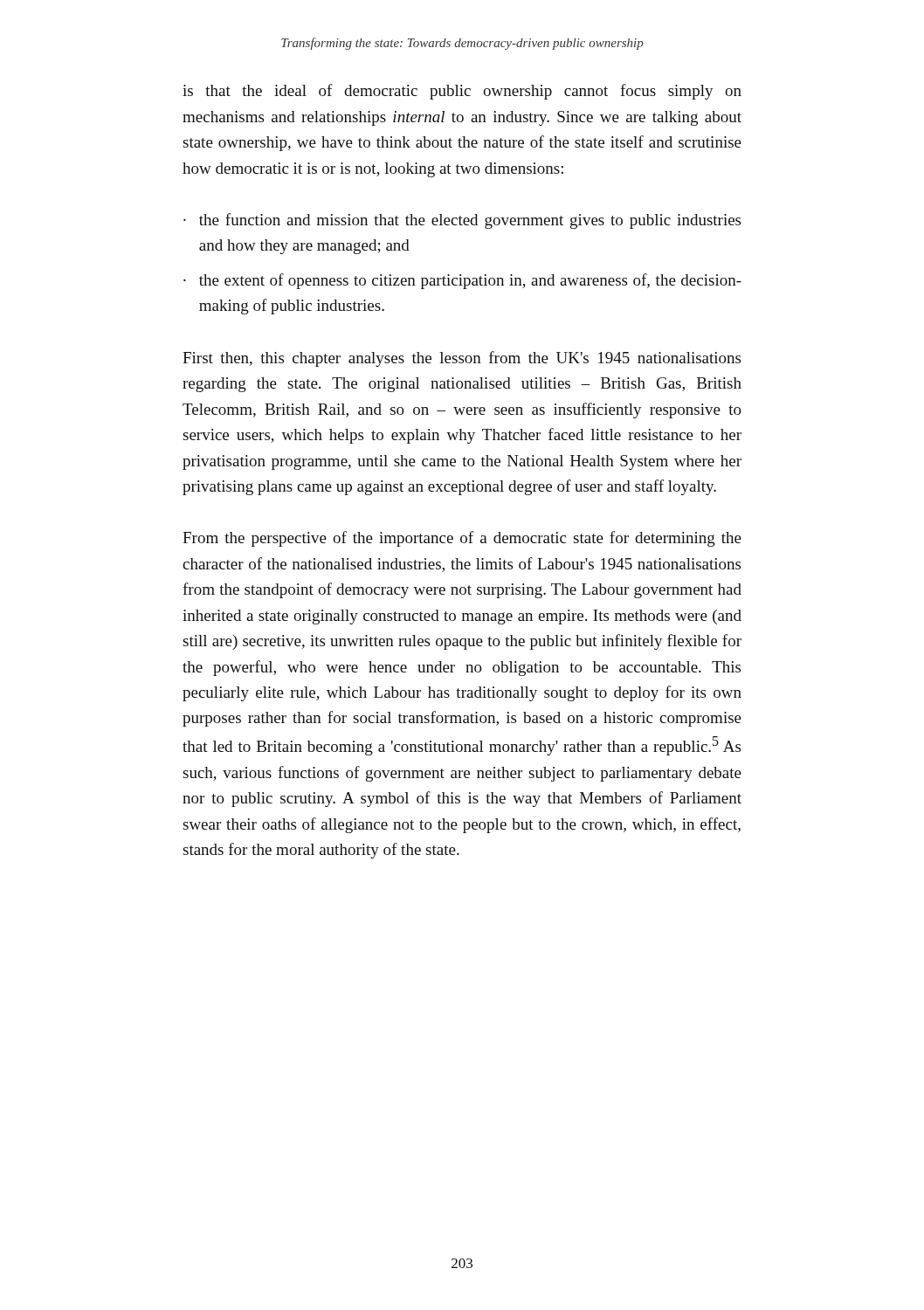Locate the block of text that opens with "· the function"
Viewport: 924px width, 1310px height.
tap(462, 233)
